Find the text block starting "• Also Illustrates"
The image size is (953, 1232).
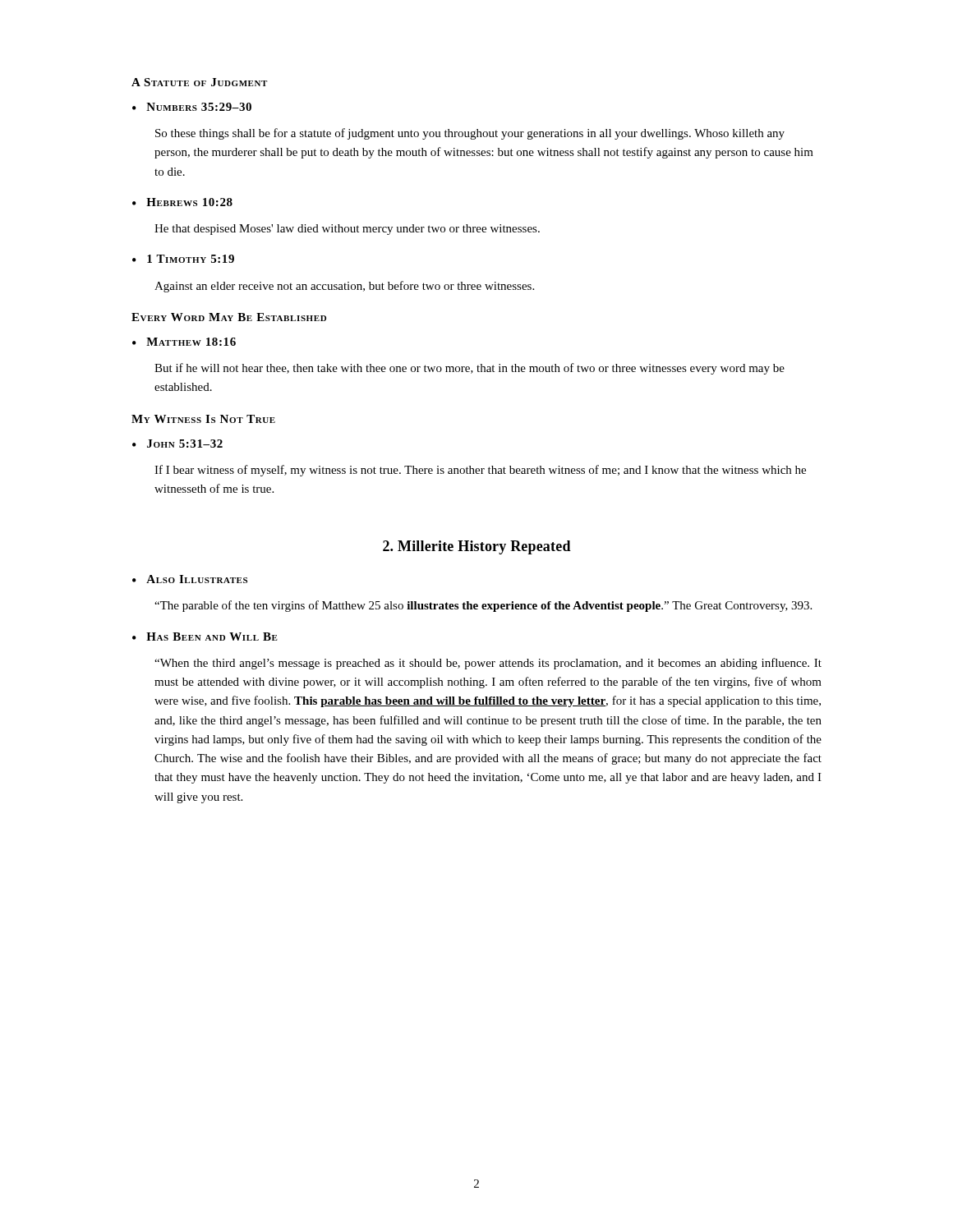pos(190,581)
